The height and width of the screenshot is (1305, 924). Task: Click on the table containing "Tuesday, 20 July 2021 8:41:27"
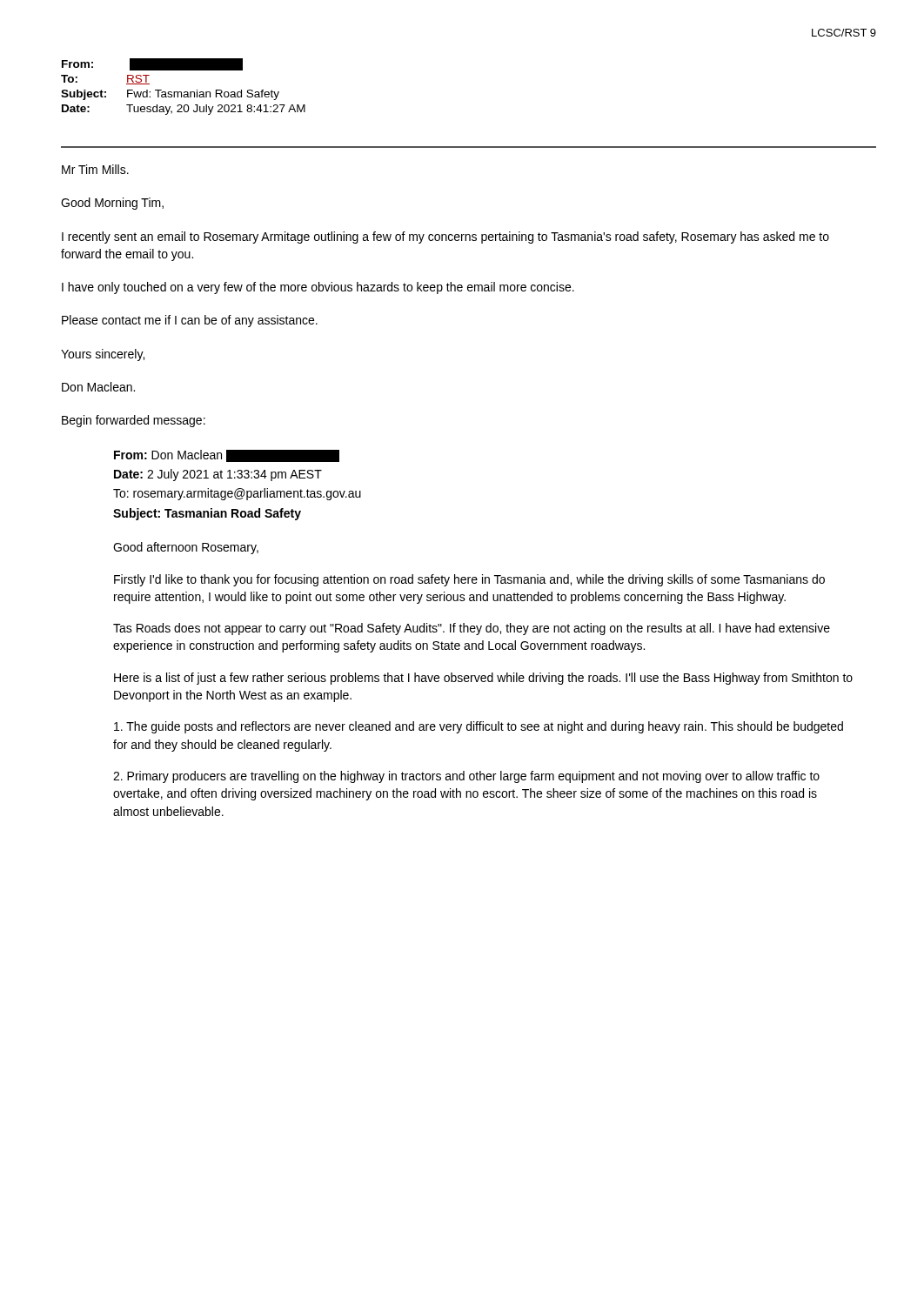click(469, 86)
